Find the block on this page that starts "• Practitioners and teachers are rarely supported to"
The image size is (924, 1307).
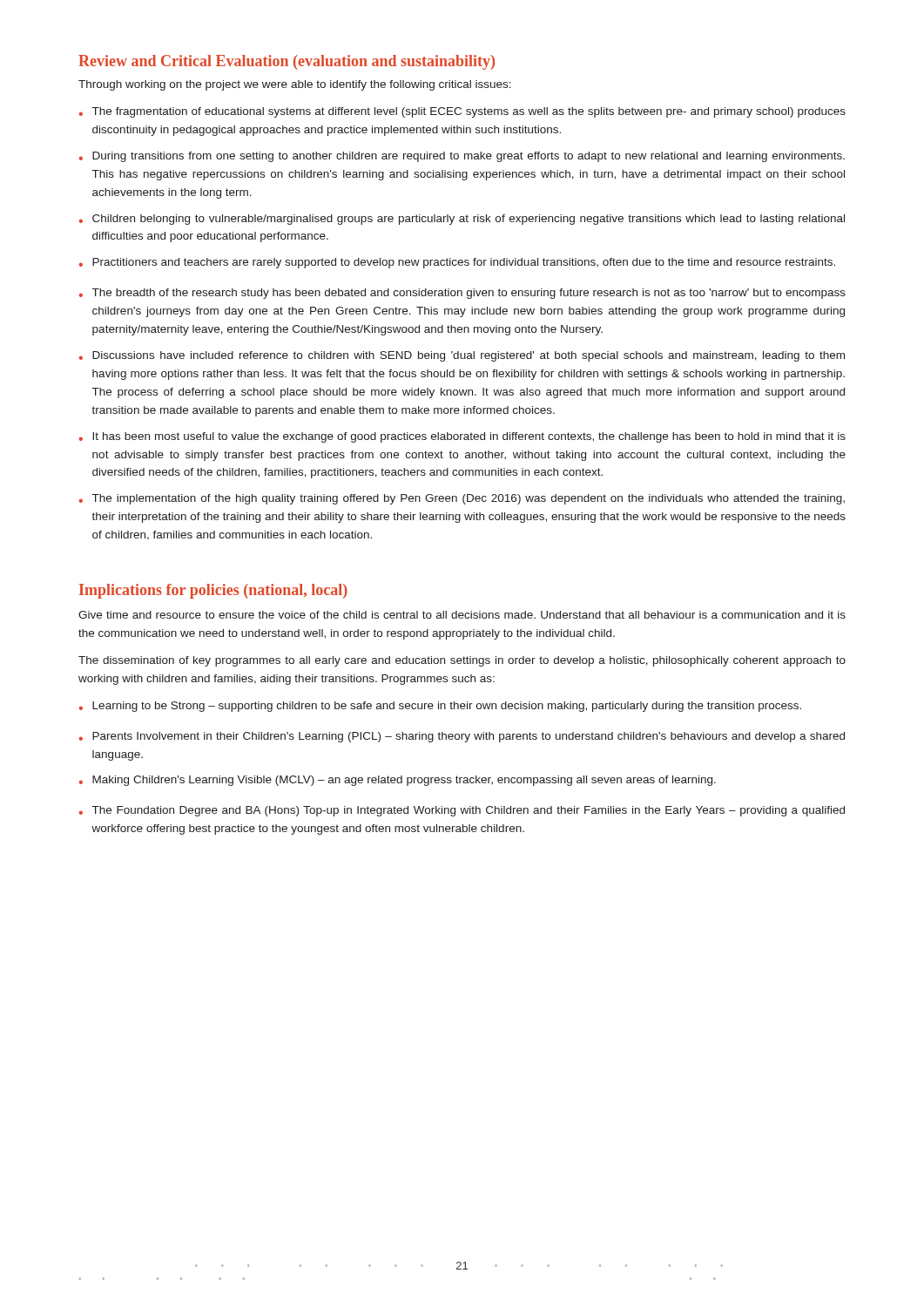[462, 265]
